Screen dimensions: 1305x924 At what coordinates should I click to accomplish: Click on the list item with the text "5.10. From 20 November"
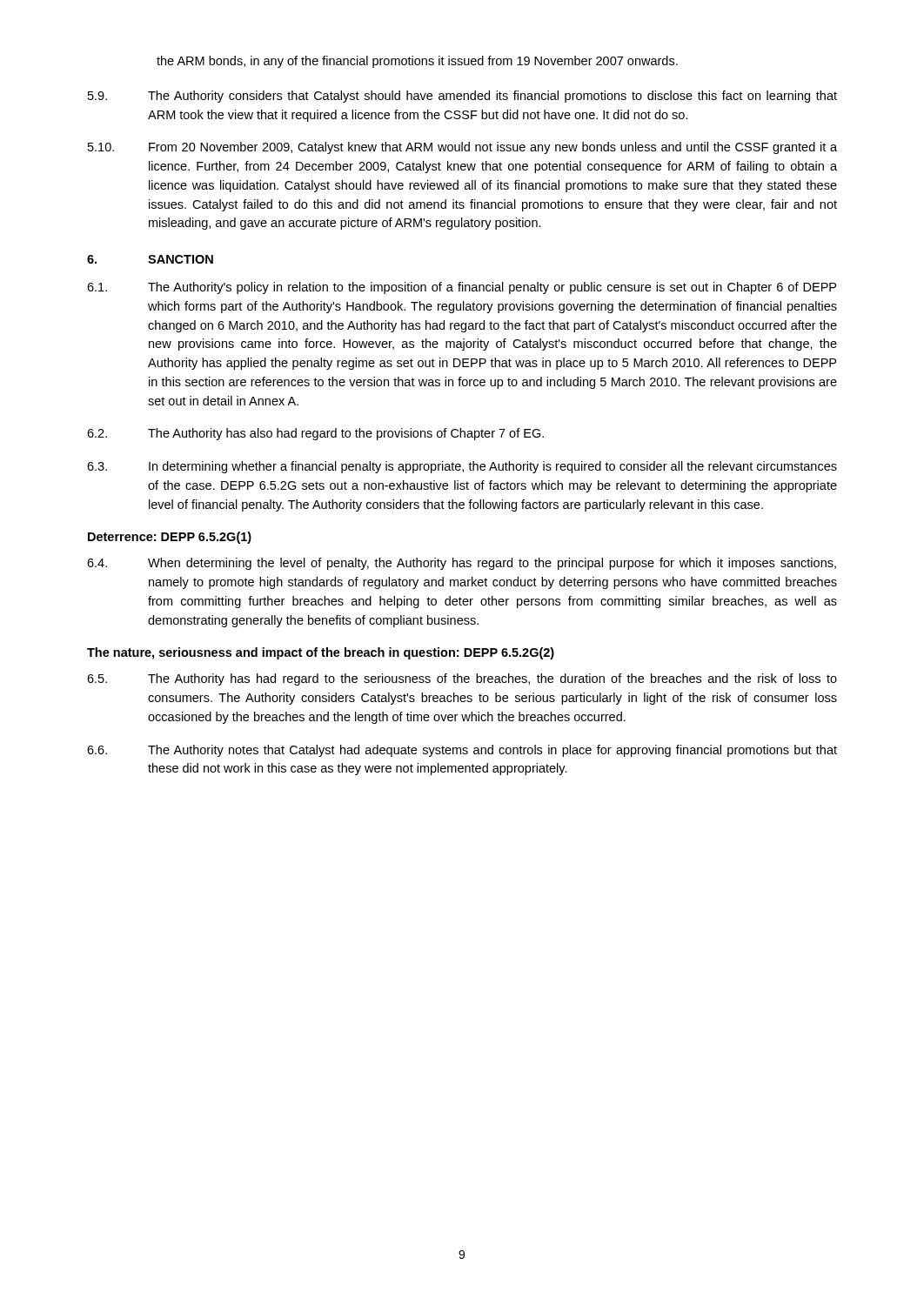(462, 186)
